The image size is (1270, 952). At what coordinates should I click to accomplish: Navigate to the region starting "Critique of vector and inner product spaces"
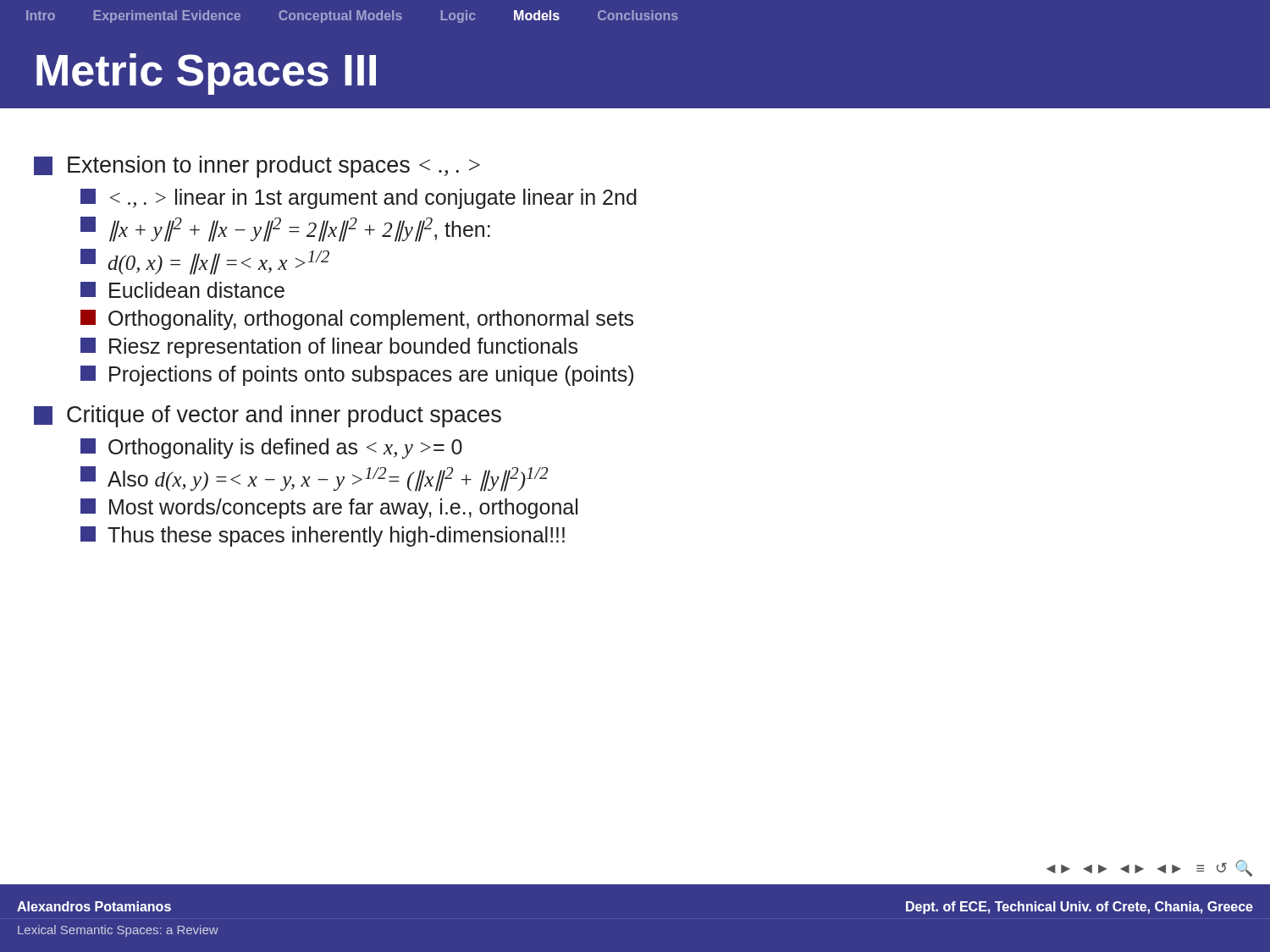(268, 415)
